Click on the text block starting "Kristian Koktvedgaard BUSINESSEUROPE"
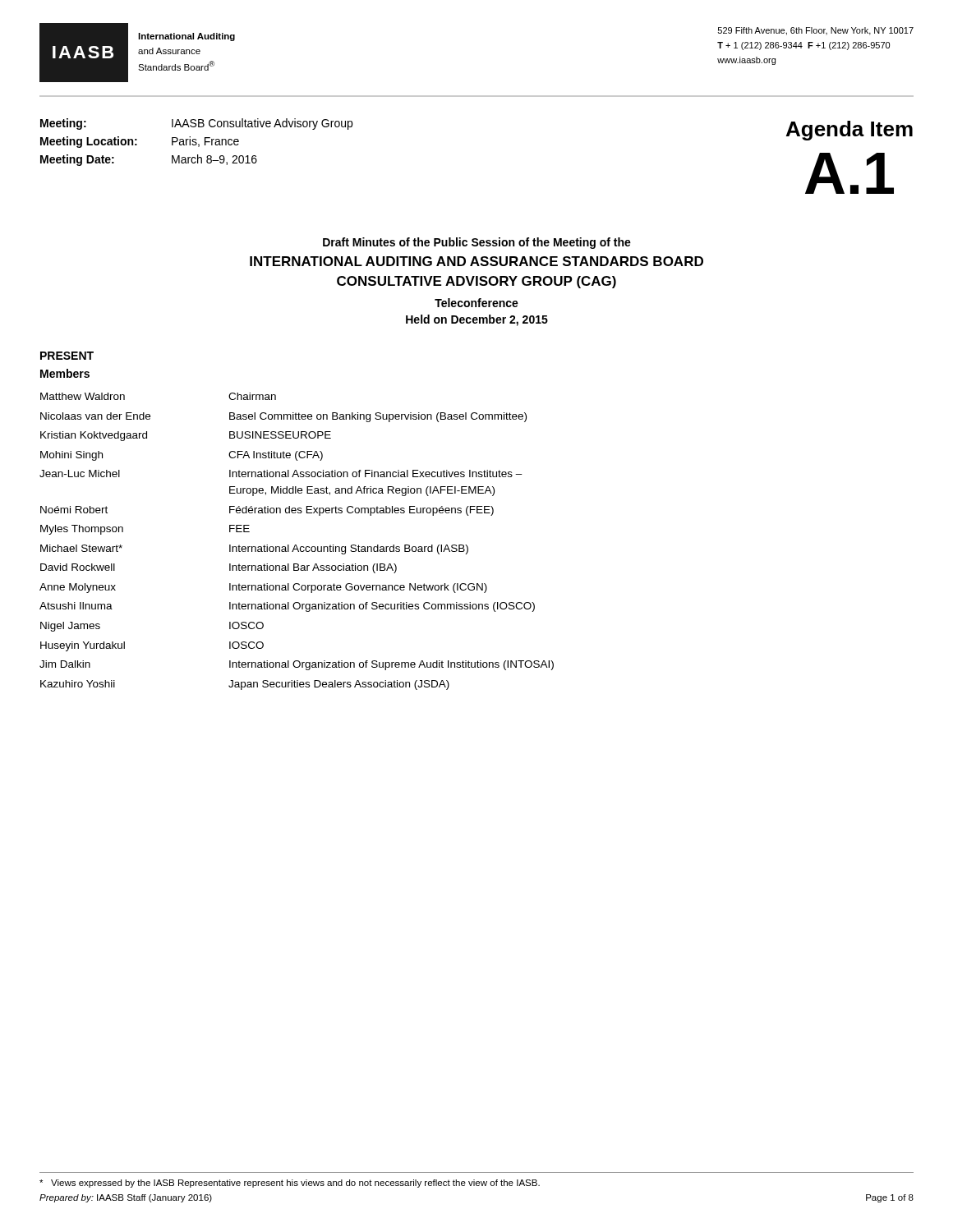 (x=87, y=436)
